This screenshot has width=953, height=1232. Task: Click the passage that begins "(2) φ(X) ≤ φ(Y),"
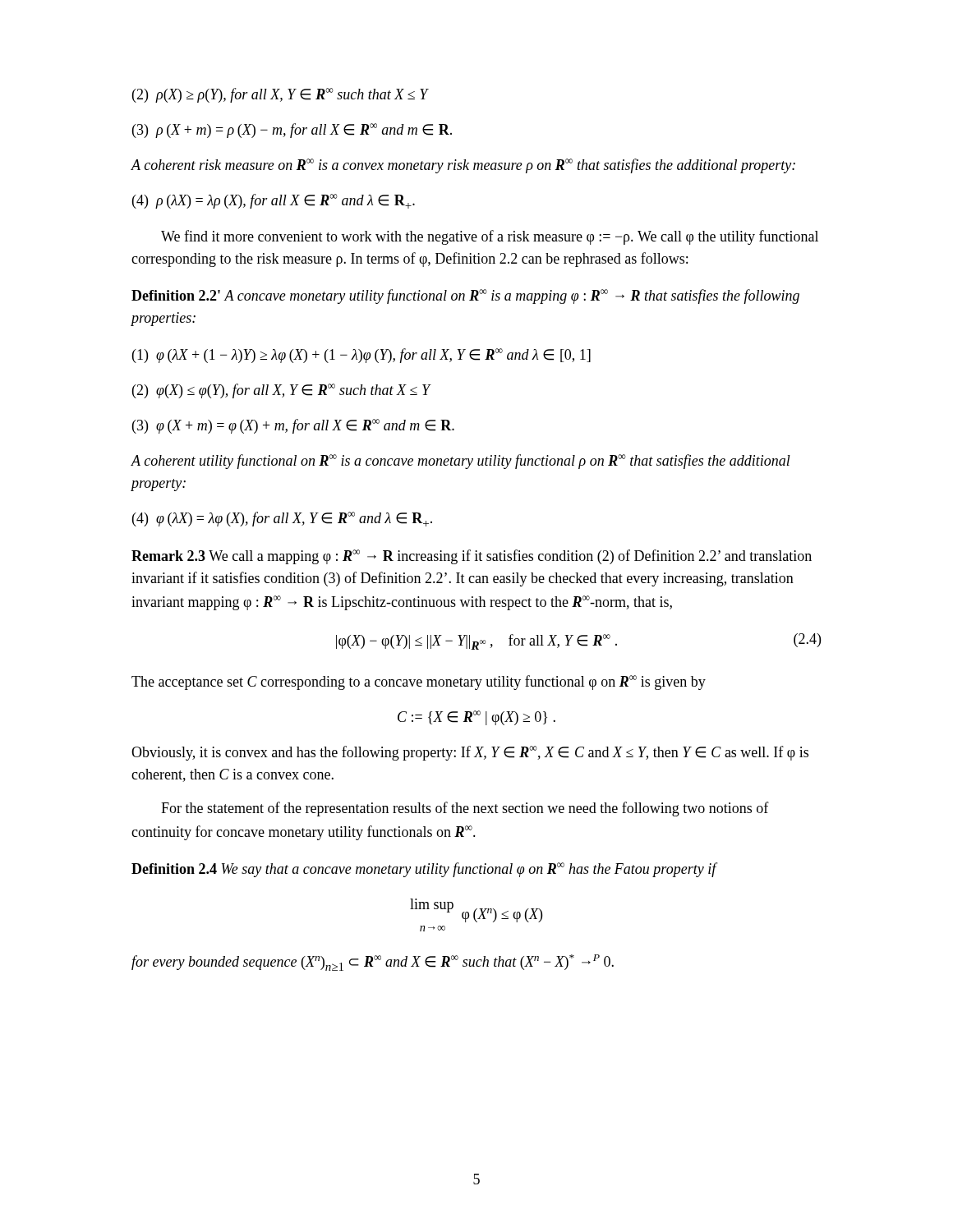(x=281, y=389)
